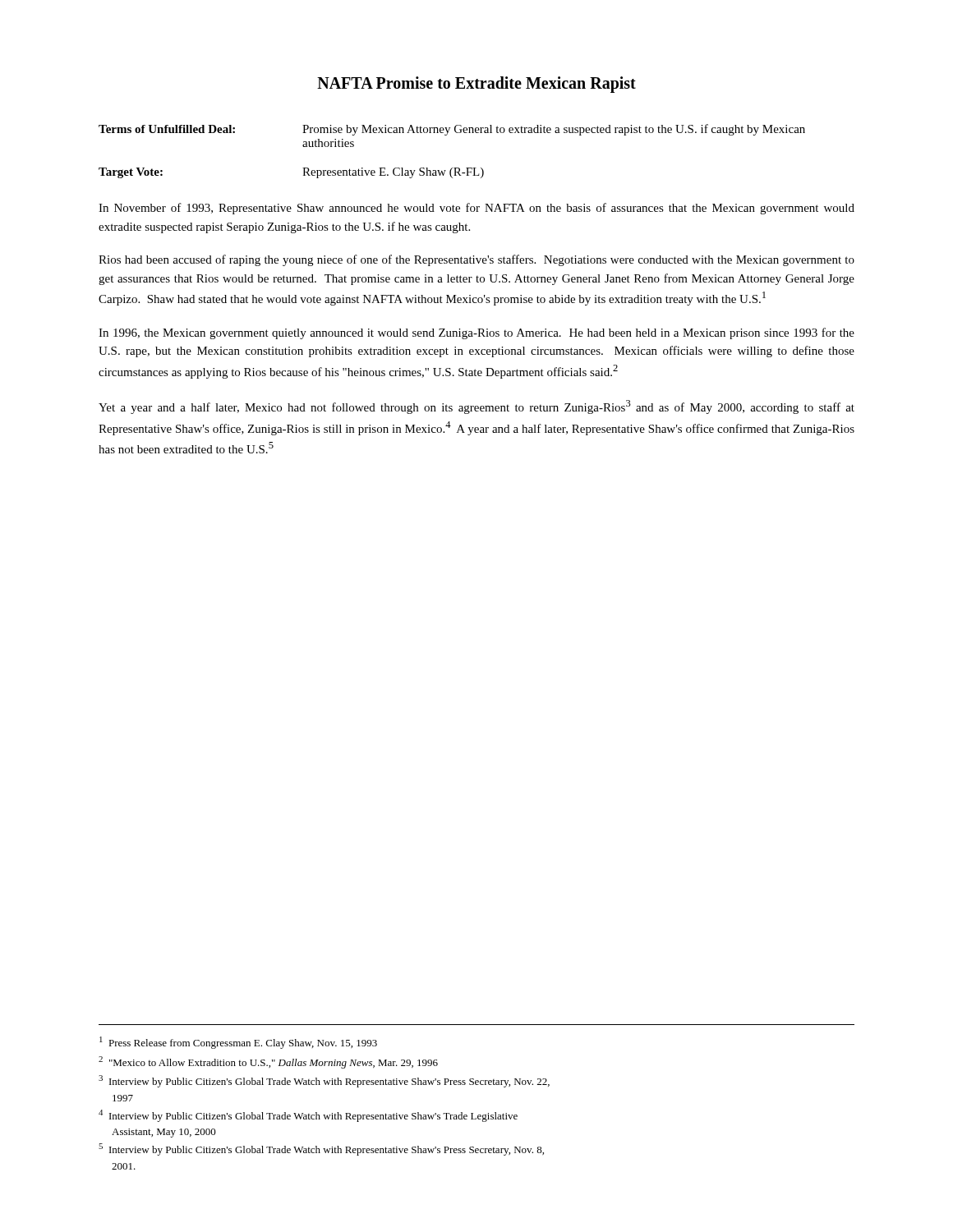Point to the block beginning "In 1996, the Mexican government quietly announced"
The image size is (953, 1232).
pyautogui.click(x=476, y=352)
